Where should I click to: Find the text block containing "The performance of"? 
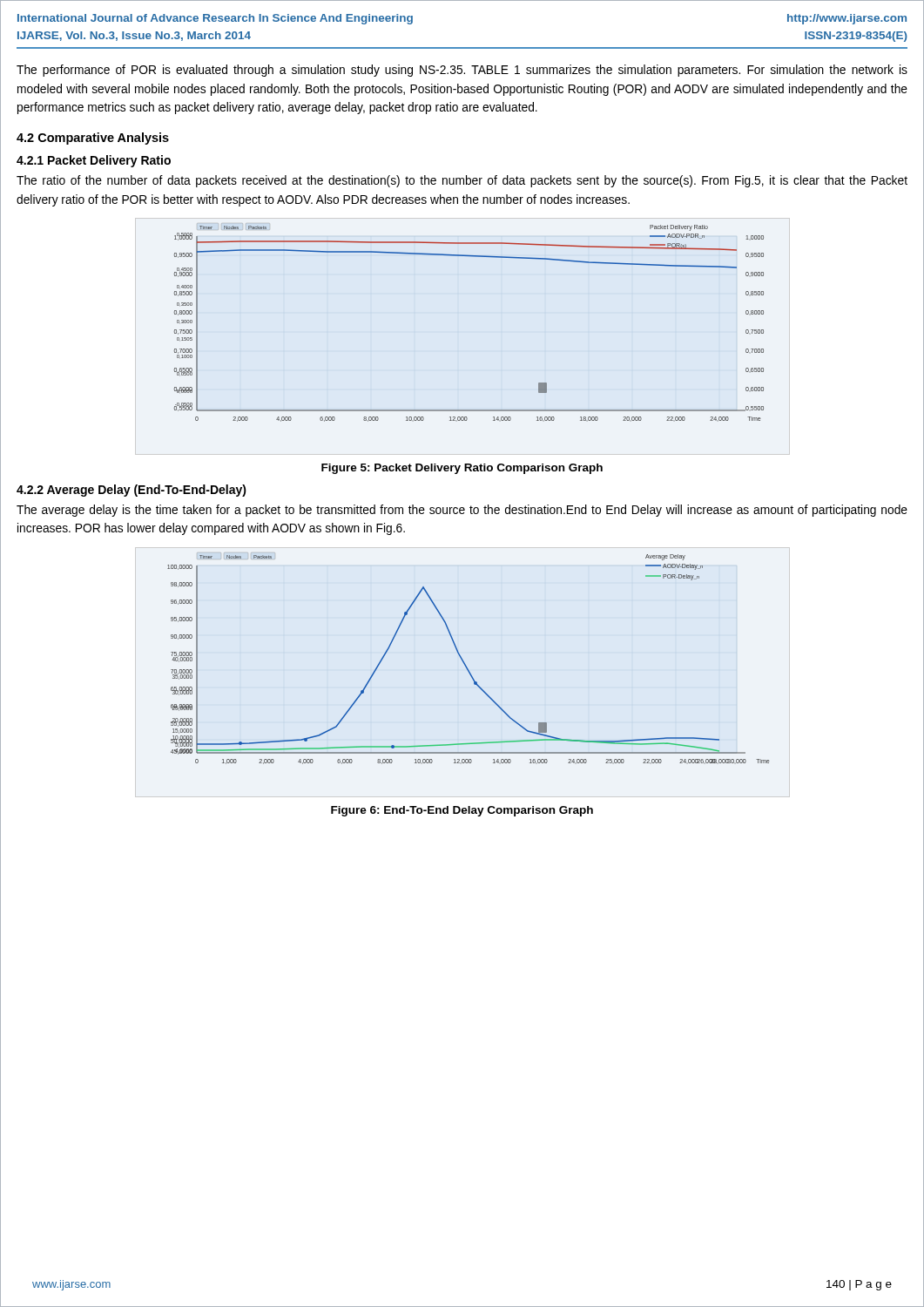[x=462, y=89]
